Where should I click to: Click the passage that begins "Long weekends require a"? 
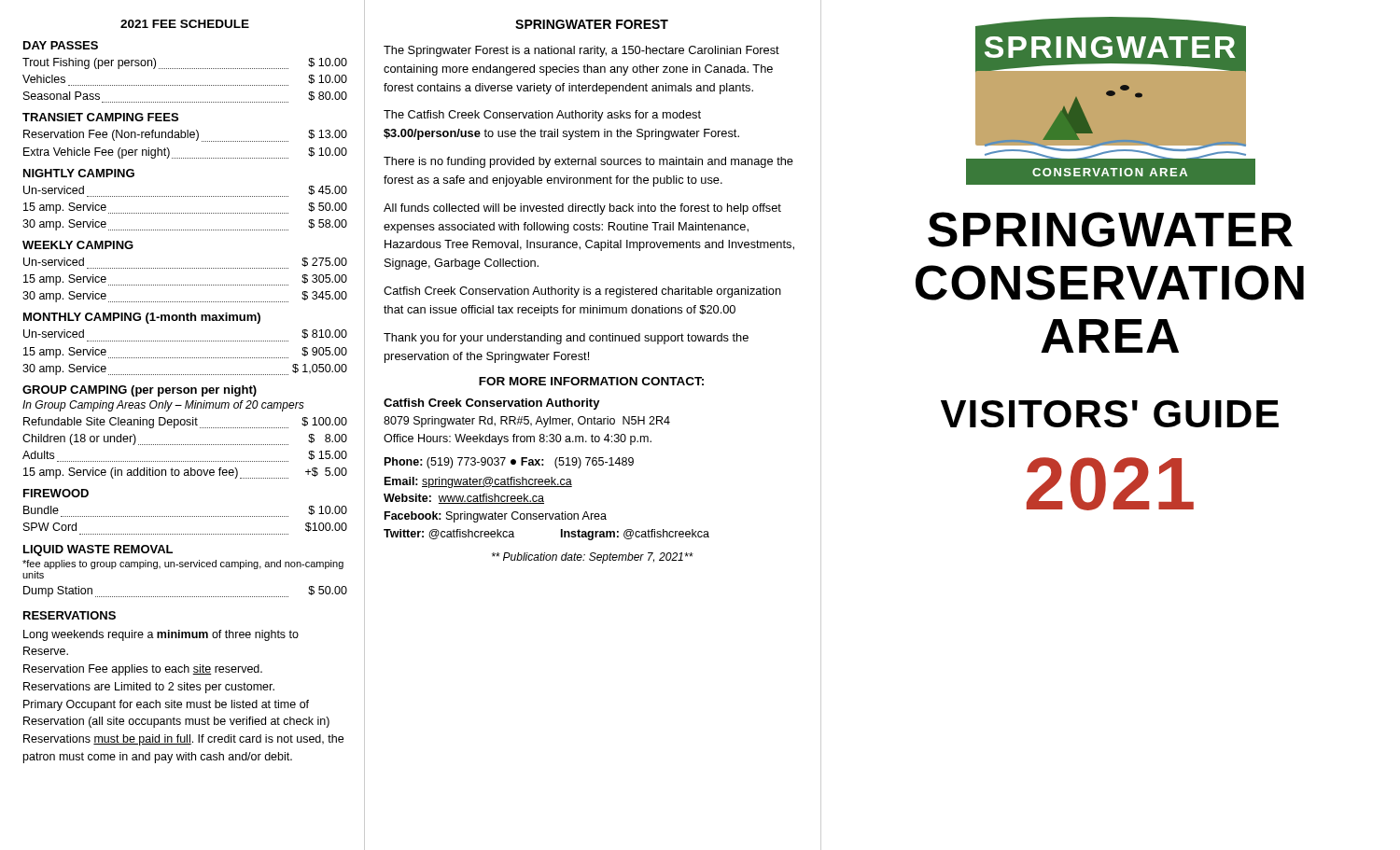pos(183,695)
